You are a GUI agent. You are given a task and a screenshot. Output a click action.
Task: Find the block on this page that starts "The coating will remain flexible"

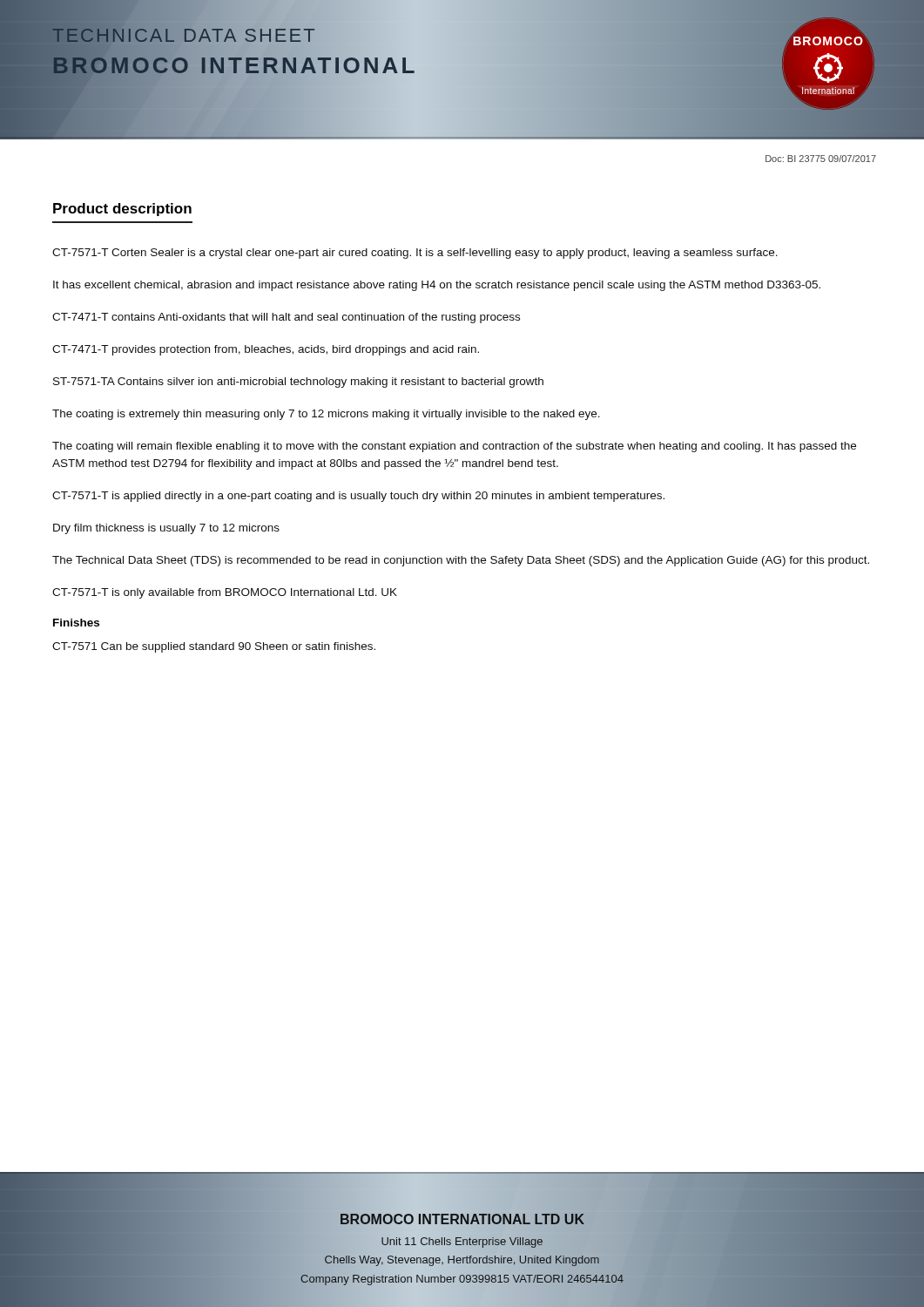pos(455,454)
